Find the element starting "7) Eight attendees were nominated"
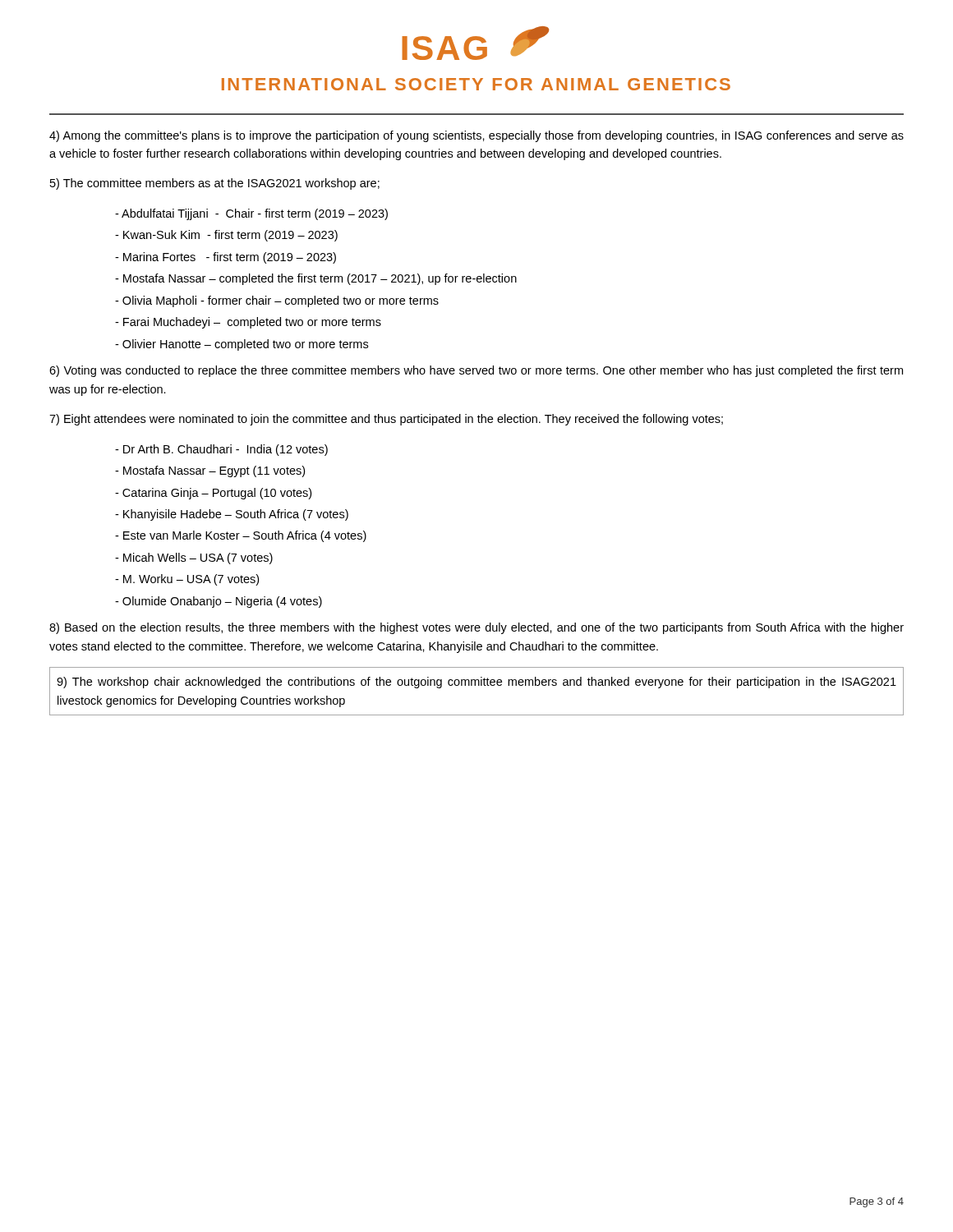953x1232 pixels. point(387,419)
